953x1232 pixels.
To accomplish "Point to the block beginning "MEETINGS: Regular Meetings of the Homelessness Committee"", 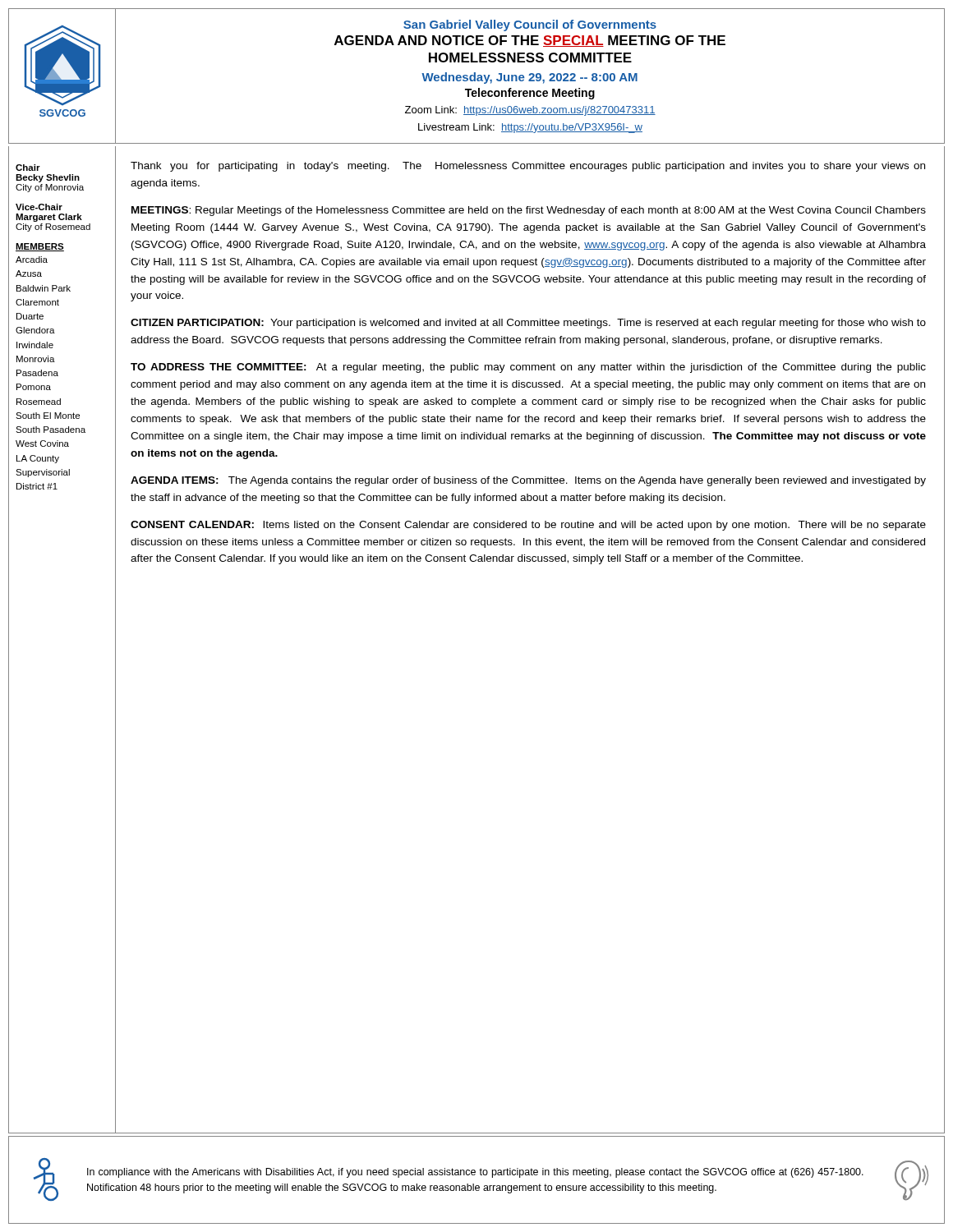I will (x=528, y=253).
